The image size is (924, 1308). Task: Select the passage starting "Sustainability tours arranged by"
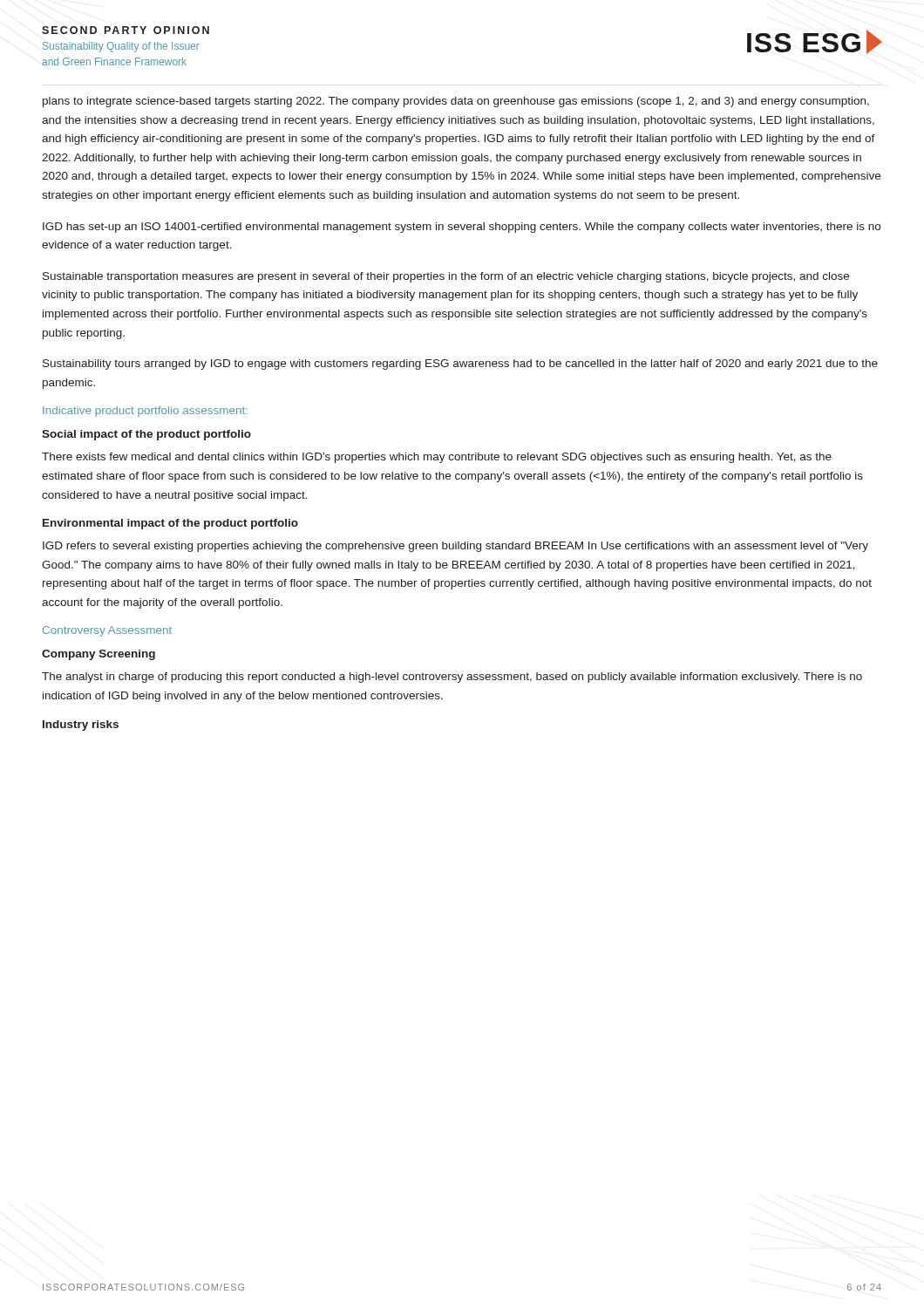pyautogui.click(x=460, y=373)
